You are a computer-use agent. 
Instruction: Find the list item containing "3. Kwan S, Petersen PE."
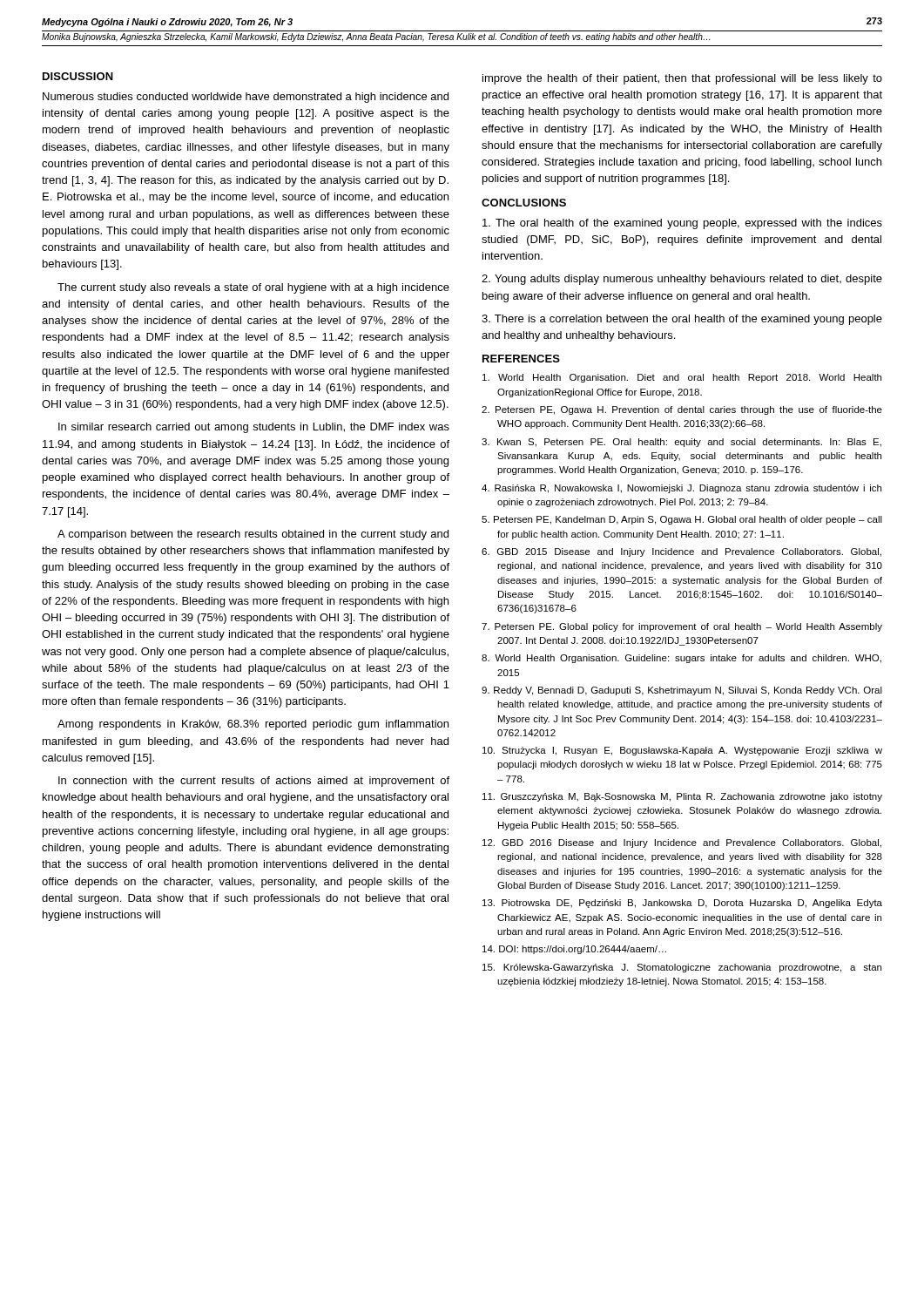682,456
